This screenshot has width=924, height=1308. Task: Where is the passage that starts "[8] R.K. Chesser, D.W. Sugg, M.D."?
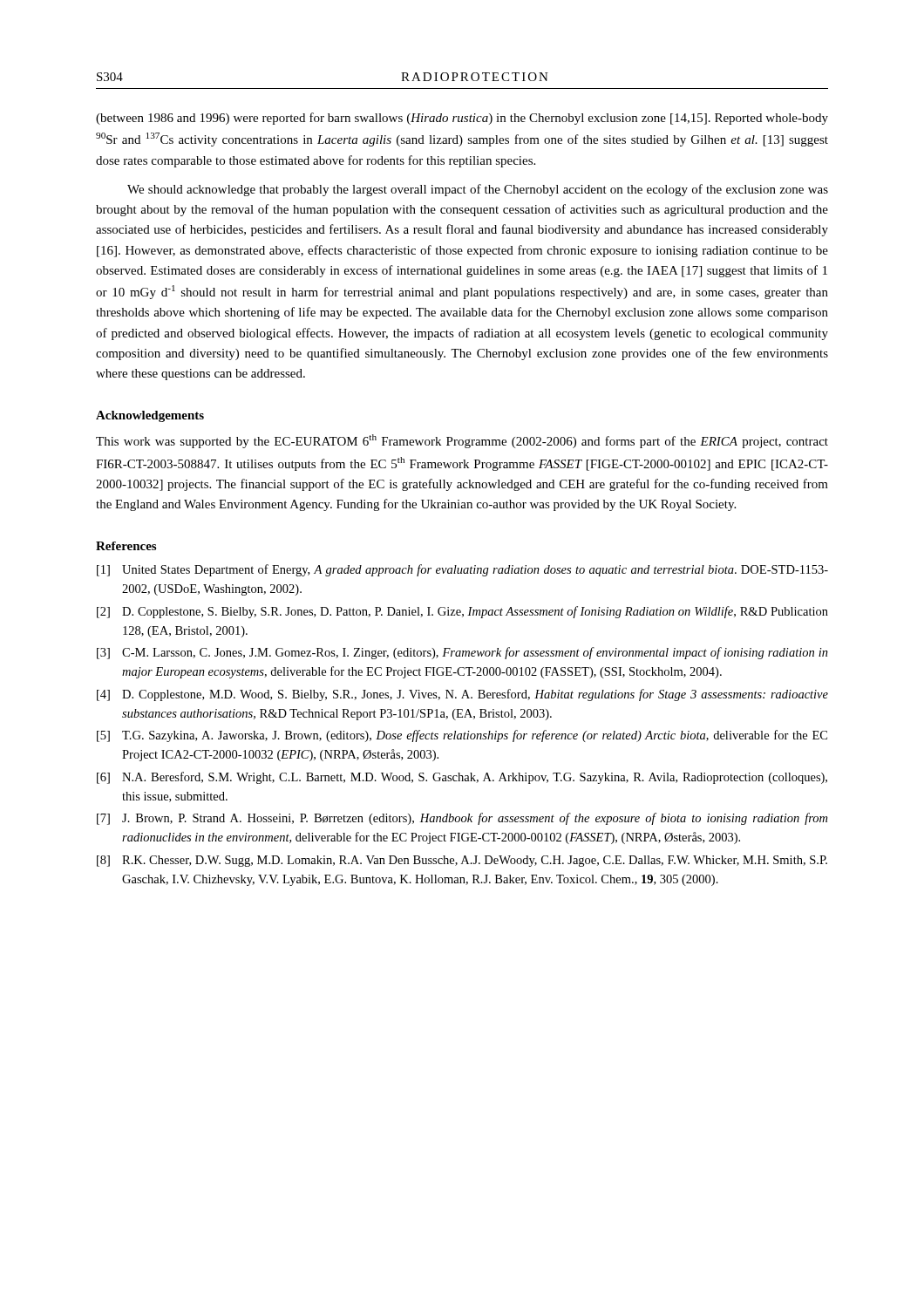click(462, 870)
